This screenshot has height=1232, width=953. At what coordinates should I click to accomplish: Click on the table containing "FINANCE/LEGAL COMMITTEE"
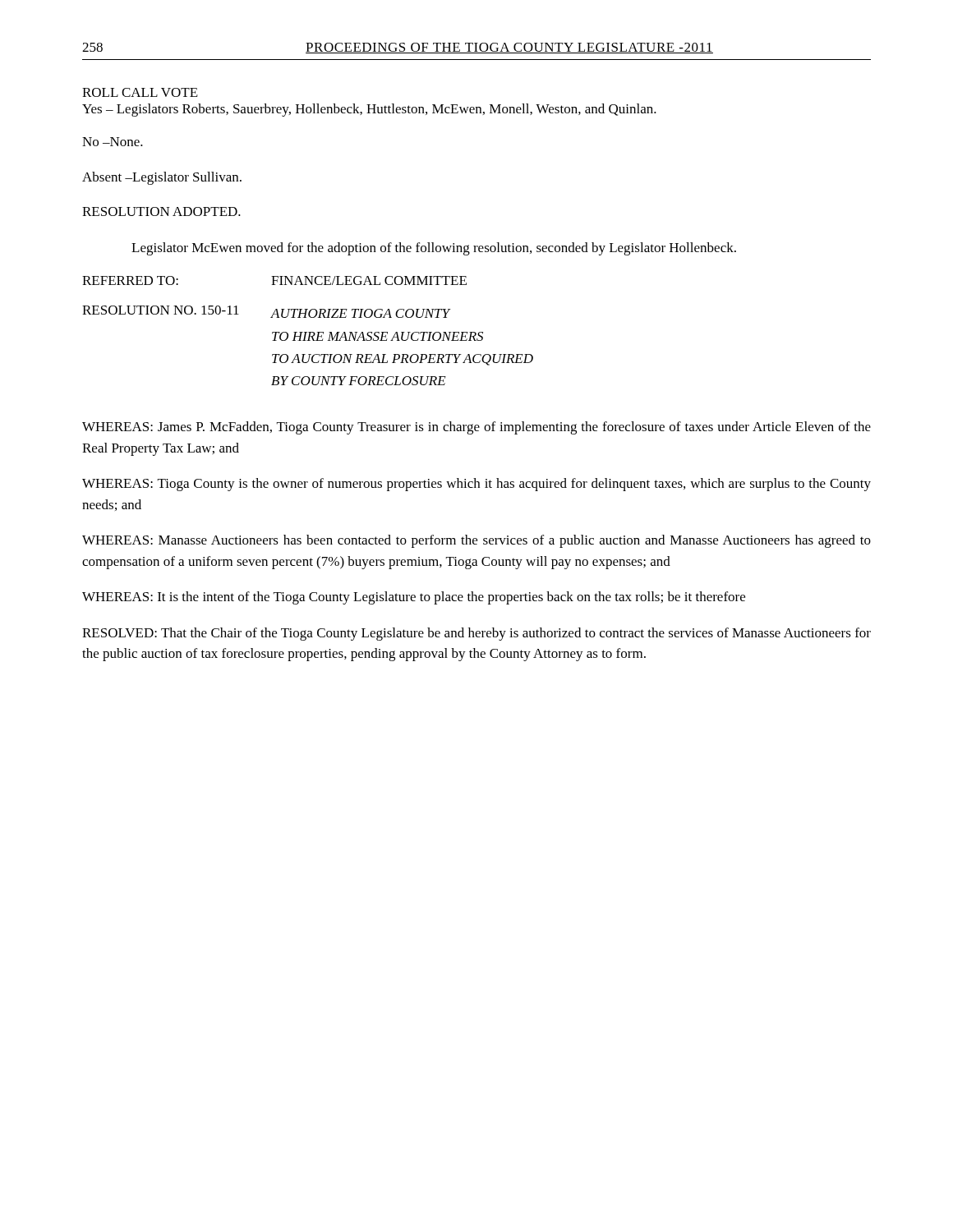pyautogui.click(x=476, y=332)
